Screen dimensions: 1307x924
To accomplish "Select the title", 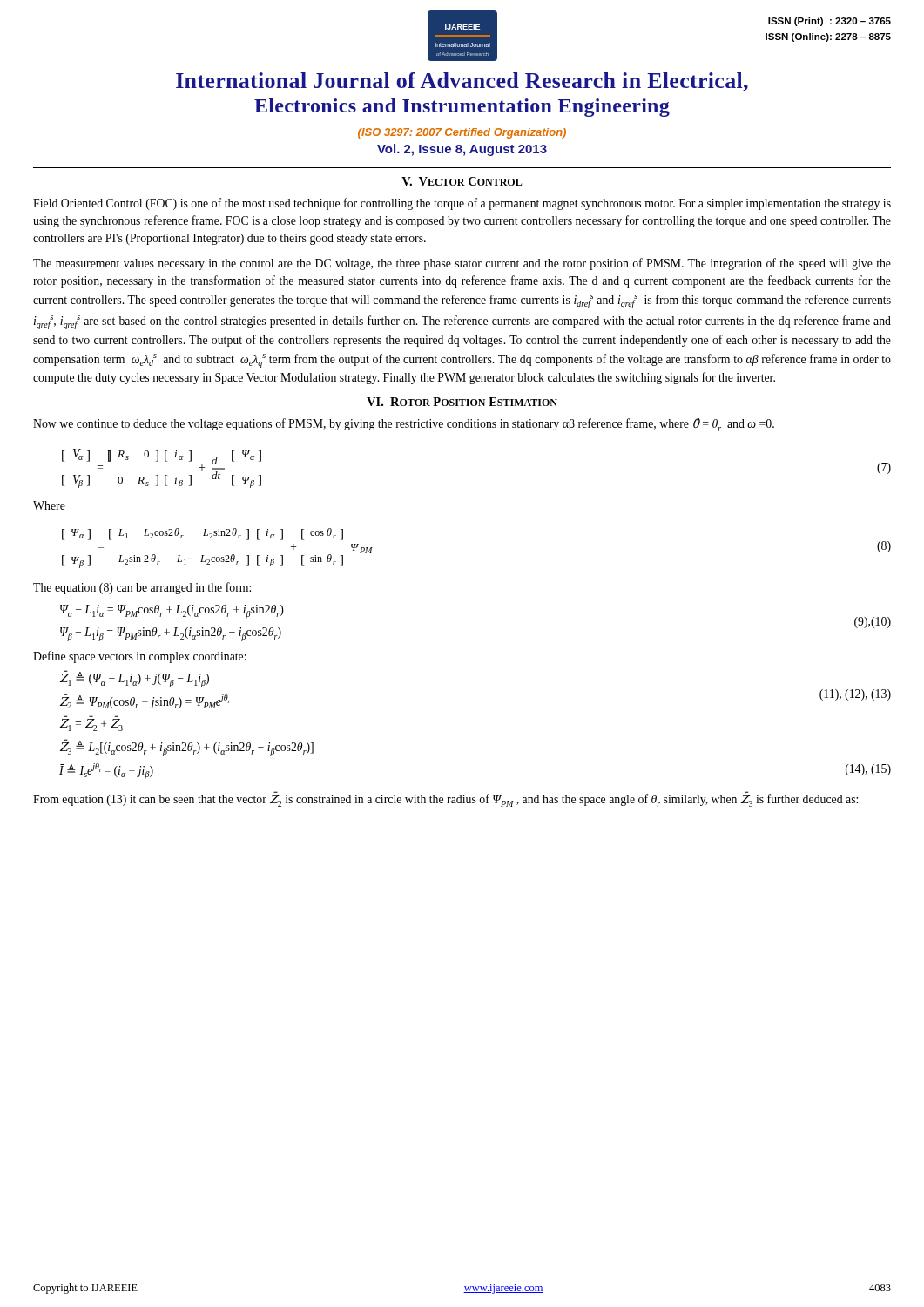I will (x=462, y=93).
